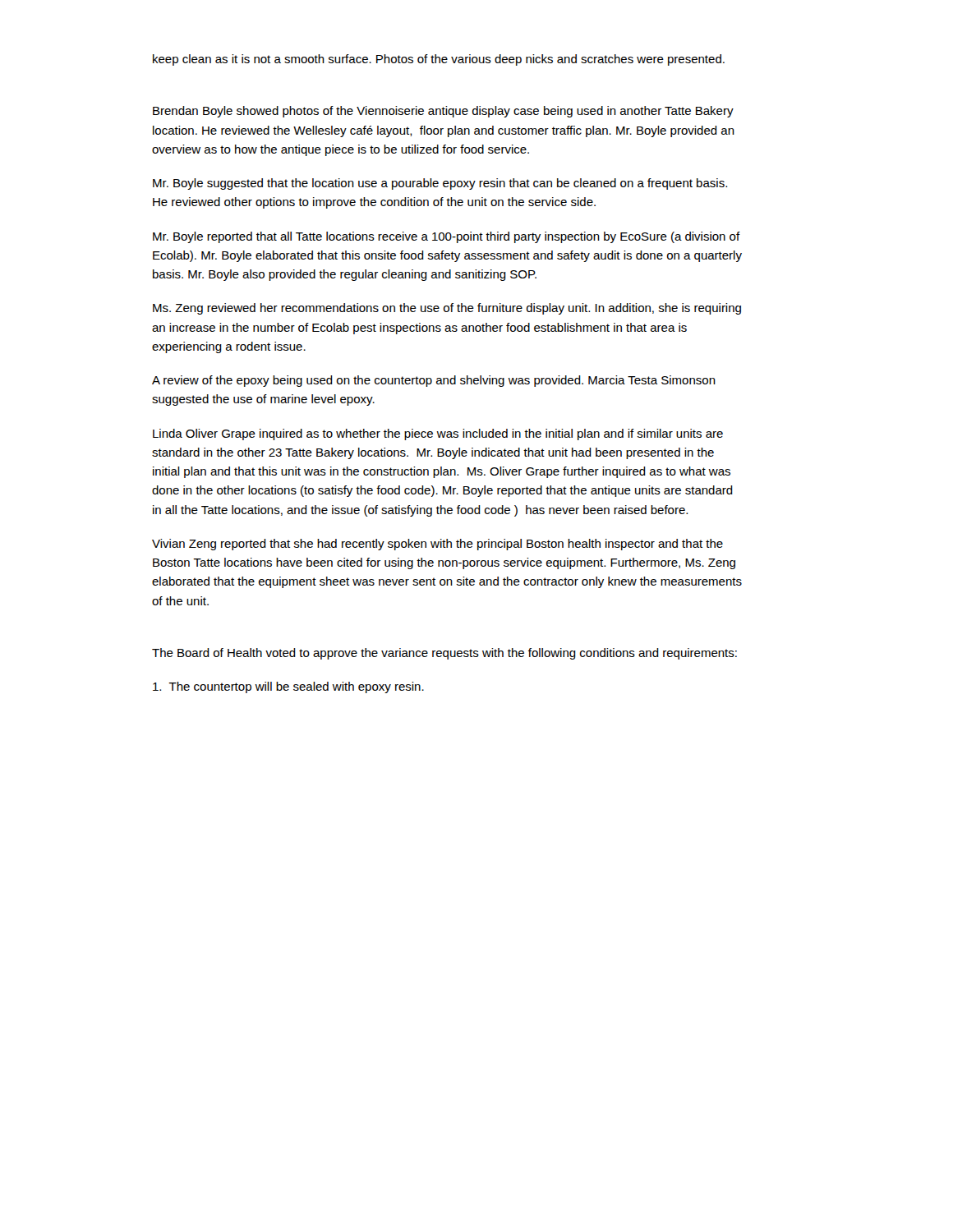Find the text block with the text "Linda Oliver Grape inquired as to whether"
Screen dimensions: 1232x953
(x=448, y=471)
